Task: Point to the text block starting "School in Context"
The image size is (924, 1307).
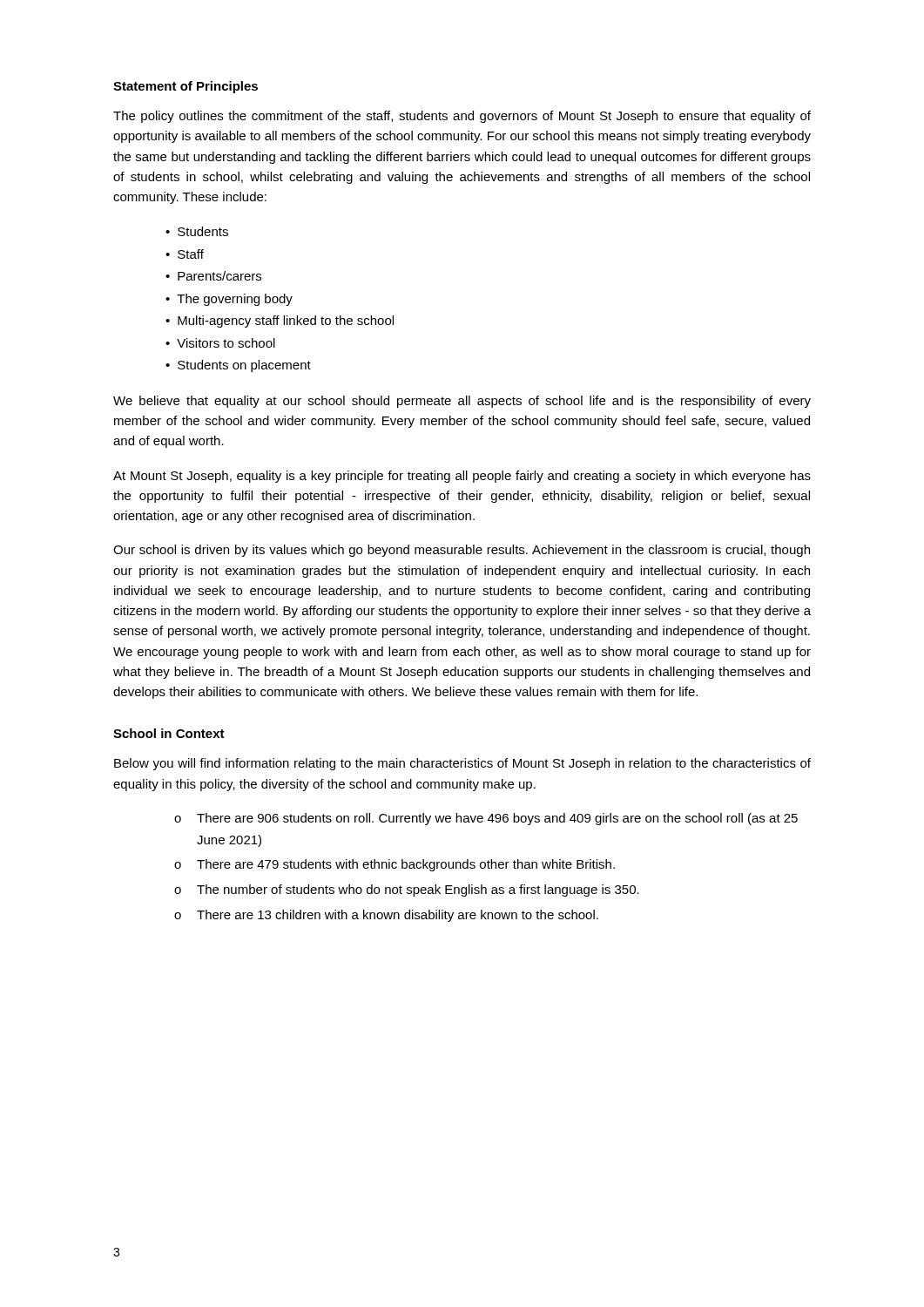Action: [169, 733]
